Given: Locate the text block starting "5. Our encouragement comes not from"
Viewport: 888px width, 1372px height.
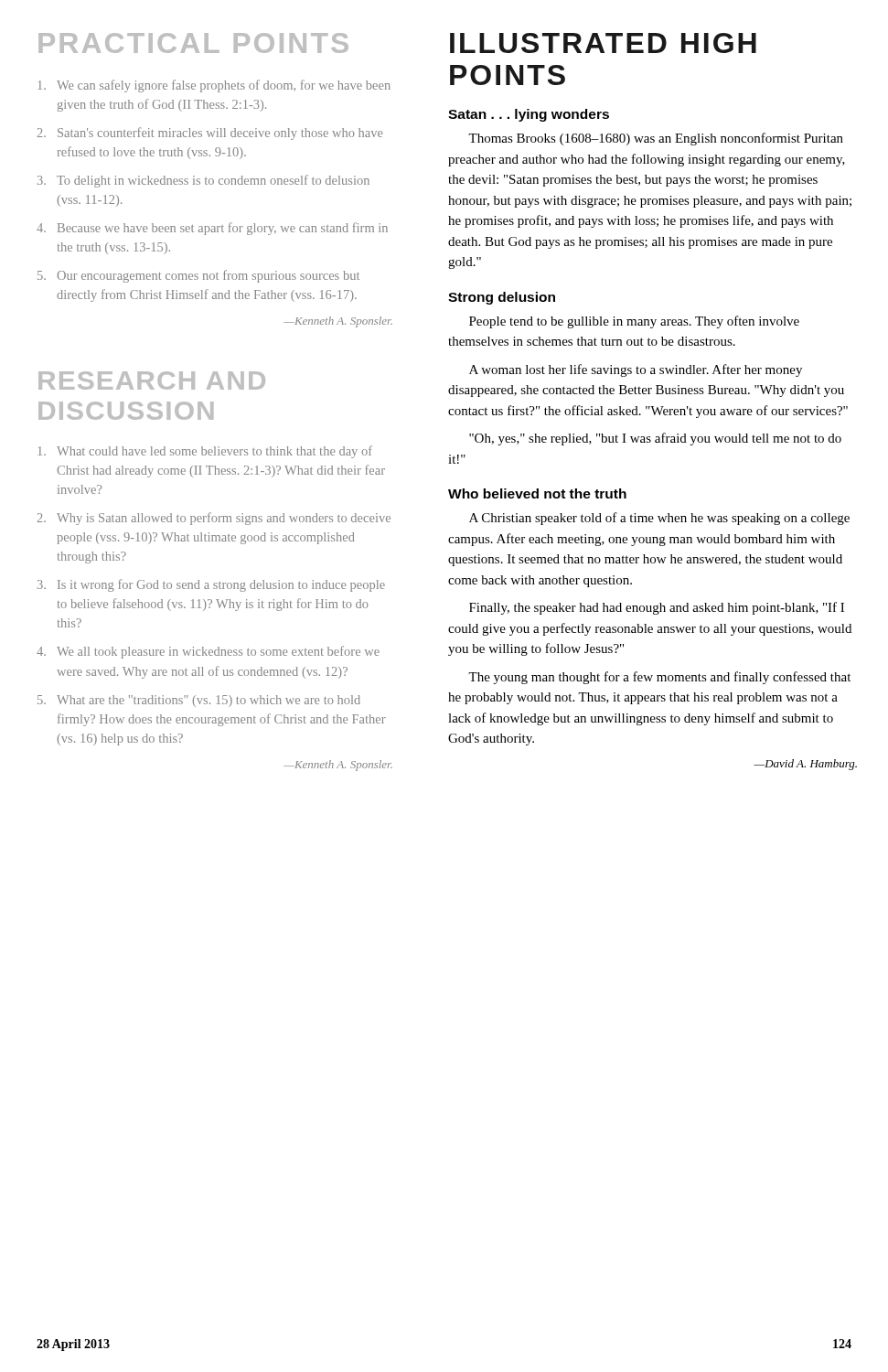Looking at the screenshot, I should (x=215, y=286).
